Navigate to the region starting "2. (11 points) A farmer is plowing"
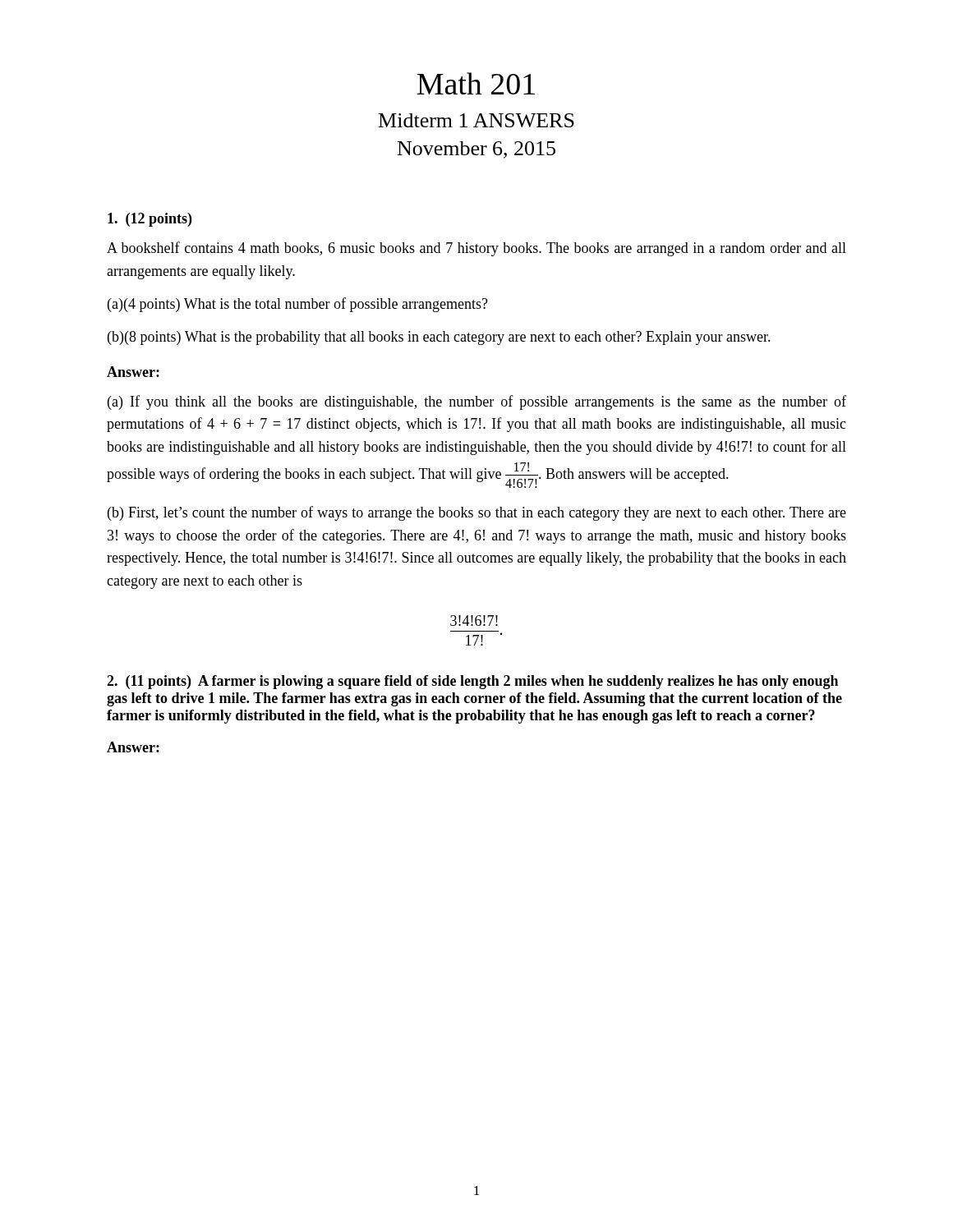This screenshot has height=1232, width=953. click(474, 698)
